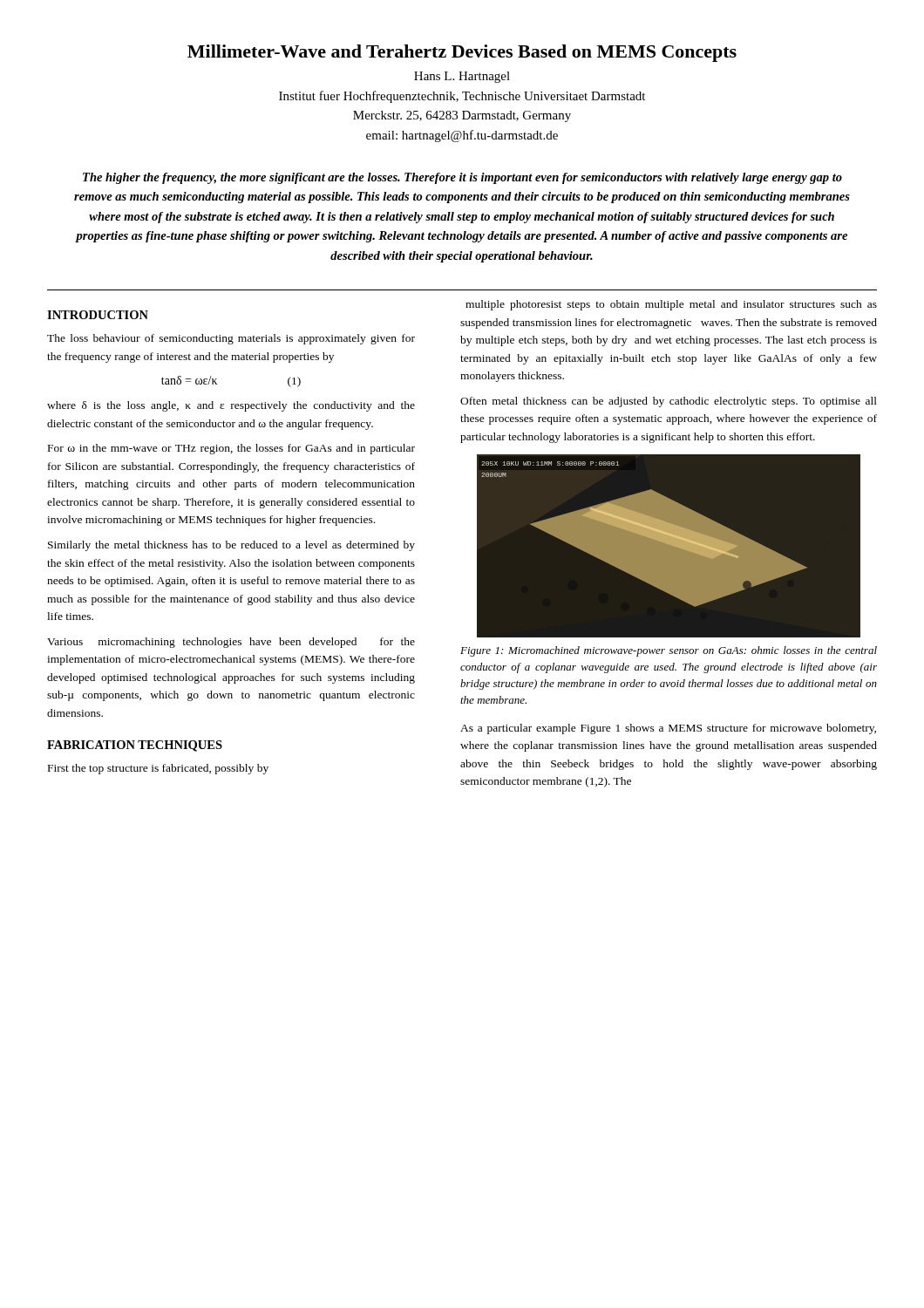Find the block on this page that starts "Often metal thickness can be adjusted by cathodic"
Image resolution: width=924 pixels, height=1308 pixels.
[x=669, y=418]
